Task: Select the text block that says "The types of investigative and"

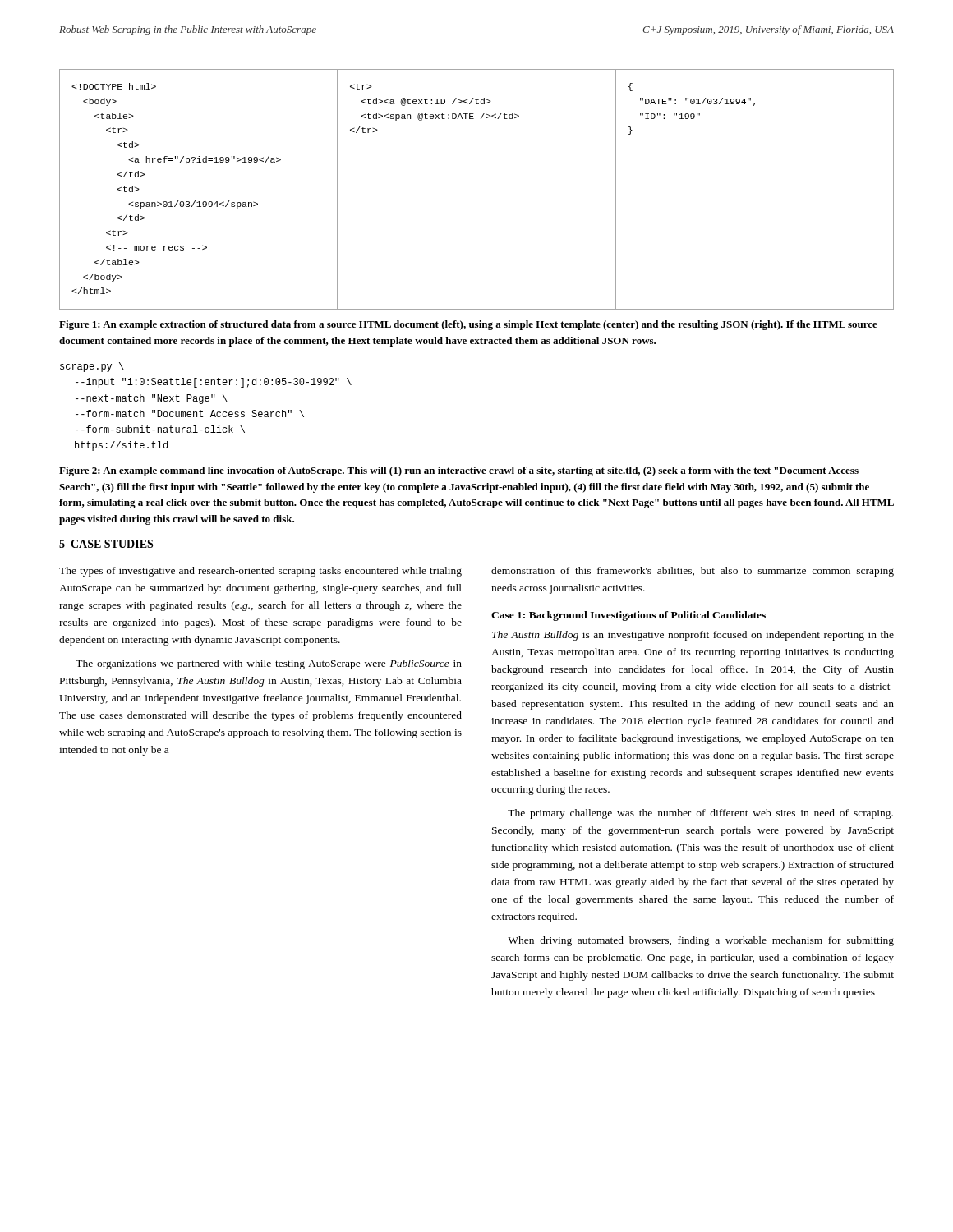Action: click(x=260, y=661)
